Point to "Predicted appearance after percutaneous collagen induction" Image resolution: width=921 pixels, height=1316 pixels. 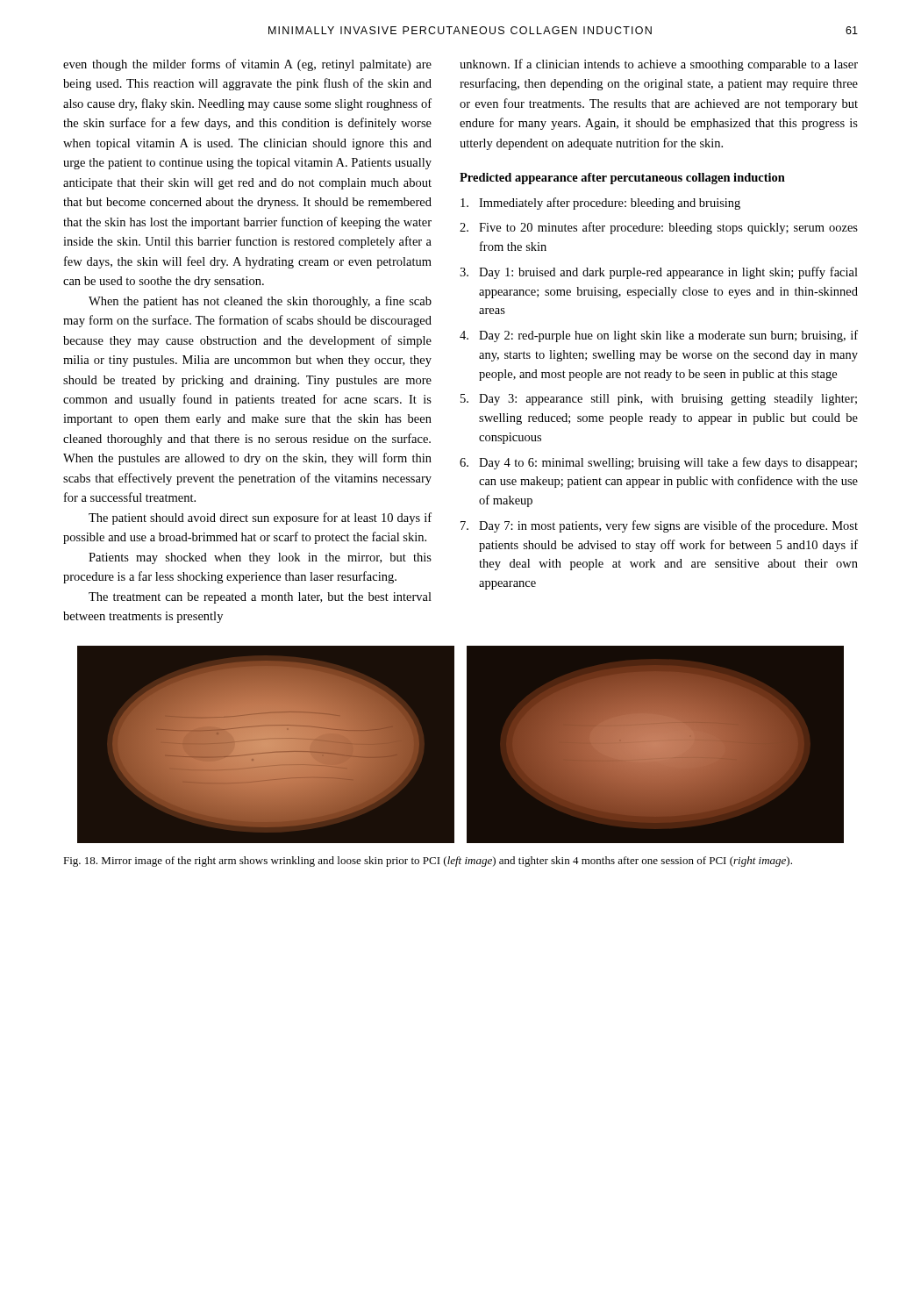(622, 178)
